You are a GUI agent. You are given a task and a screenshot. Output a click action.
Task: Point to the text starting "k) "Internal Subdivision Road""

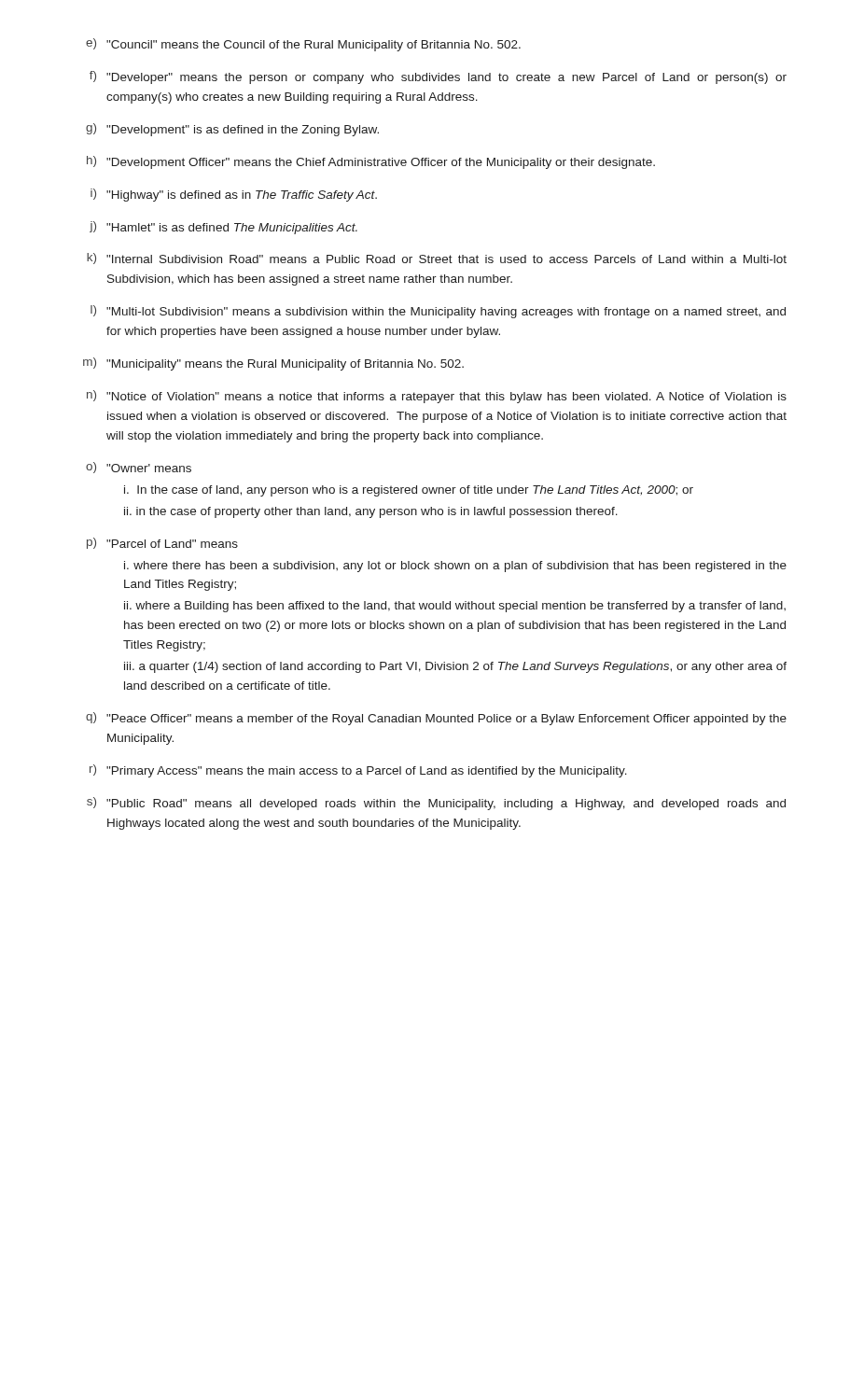(x=425, y=270)
